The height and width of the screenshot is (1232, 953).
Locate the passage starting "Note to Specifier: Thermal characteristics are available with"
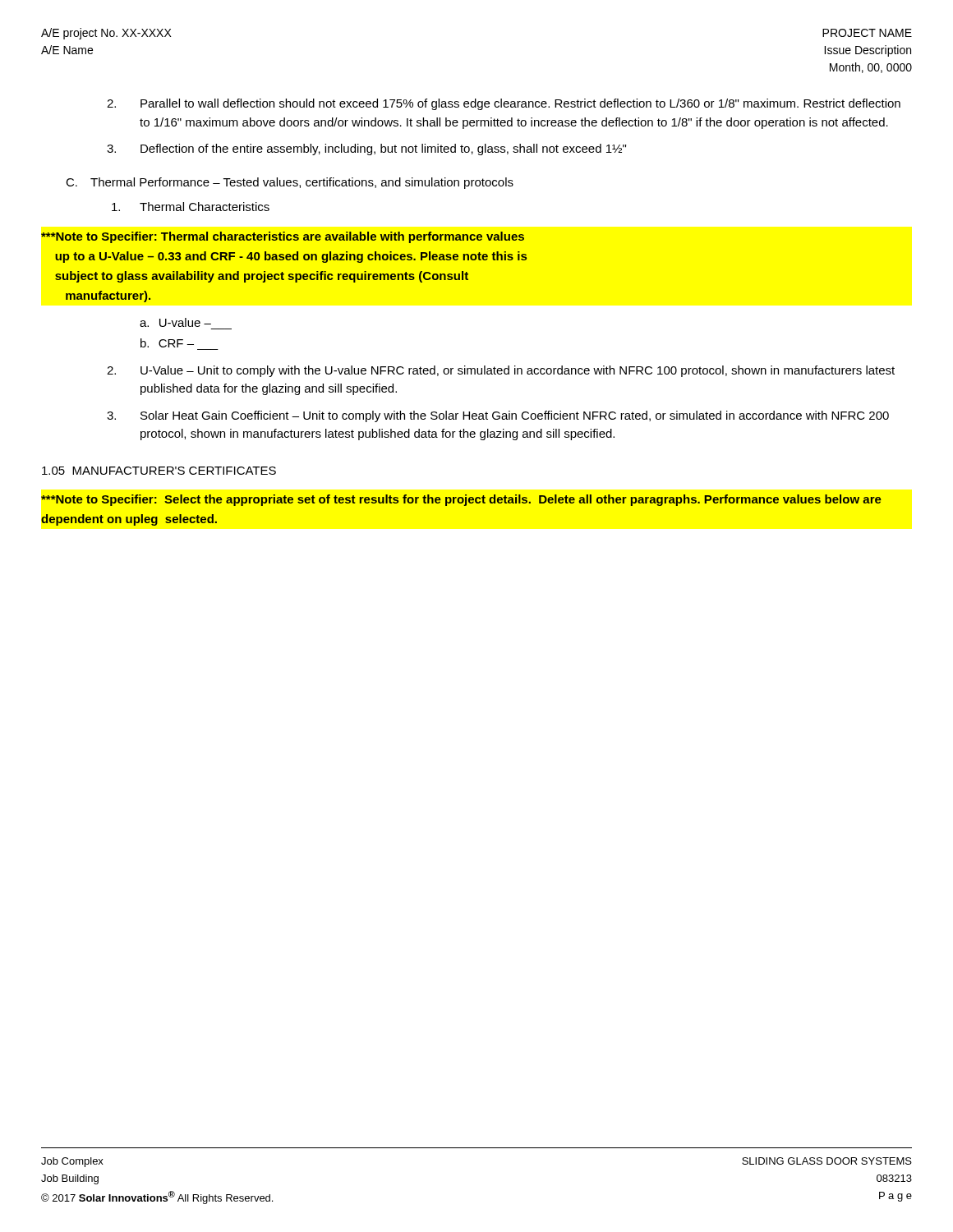[284, 265]
